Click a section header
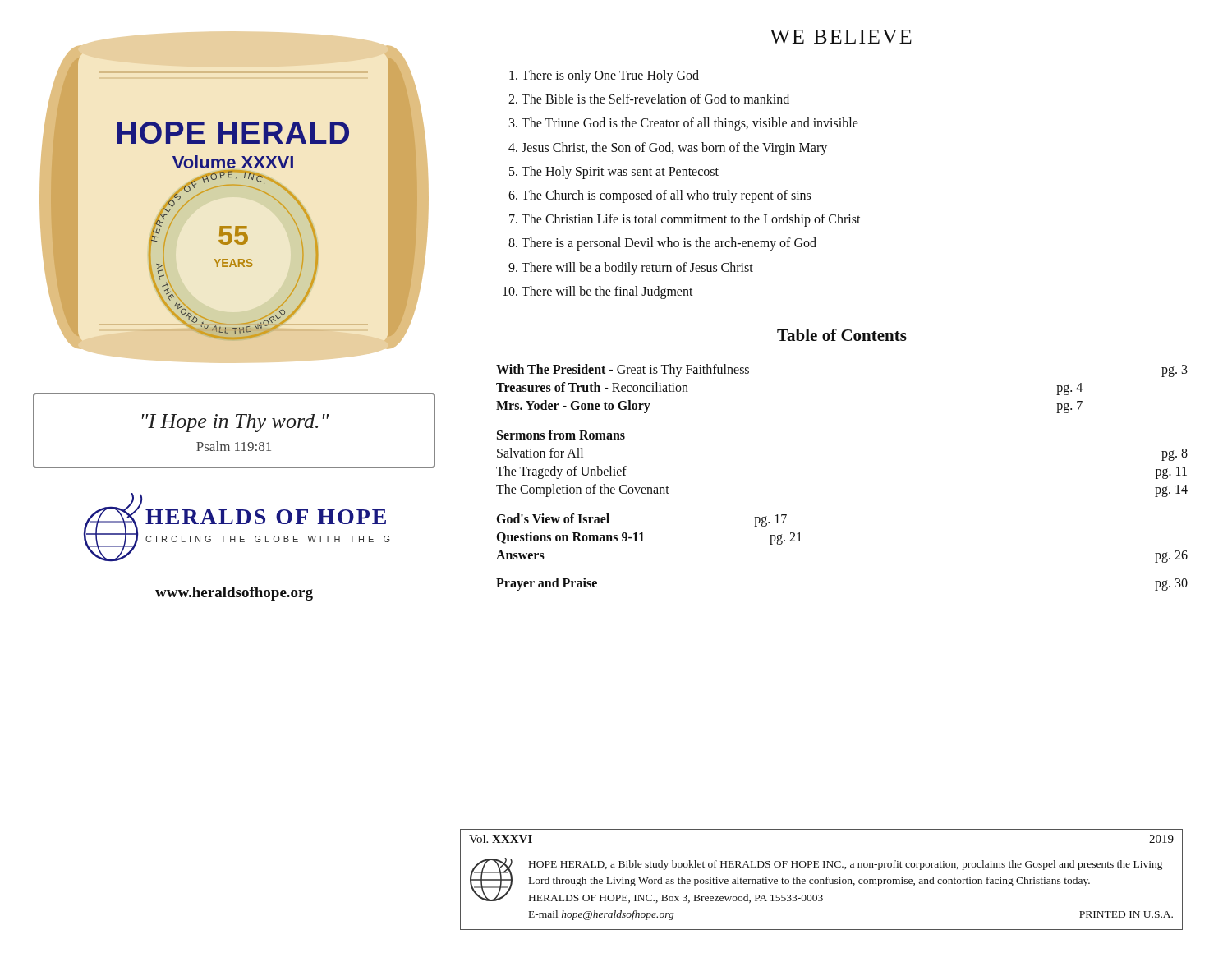 point(842,335)
